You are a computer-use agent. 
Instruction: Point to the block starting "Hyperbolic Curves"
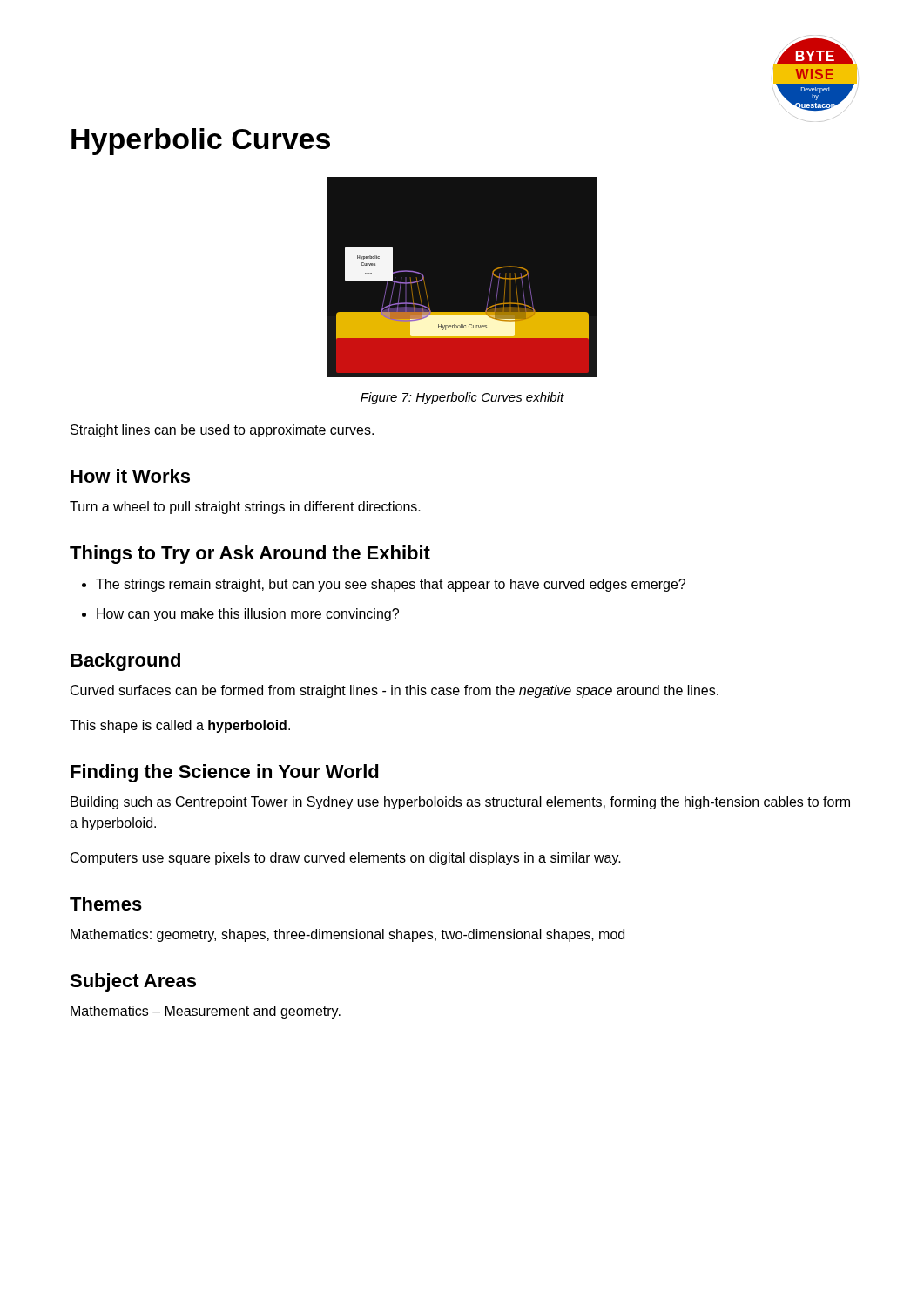tap(201, 142)
